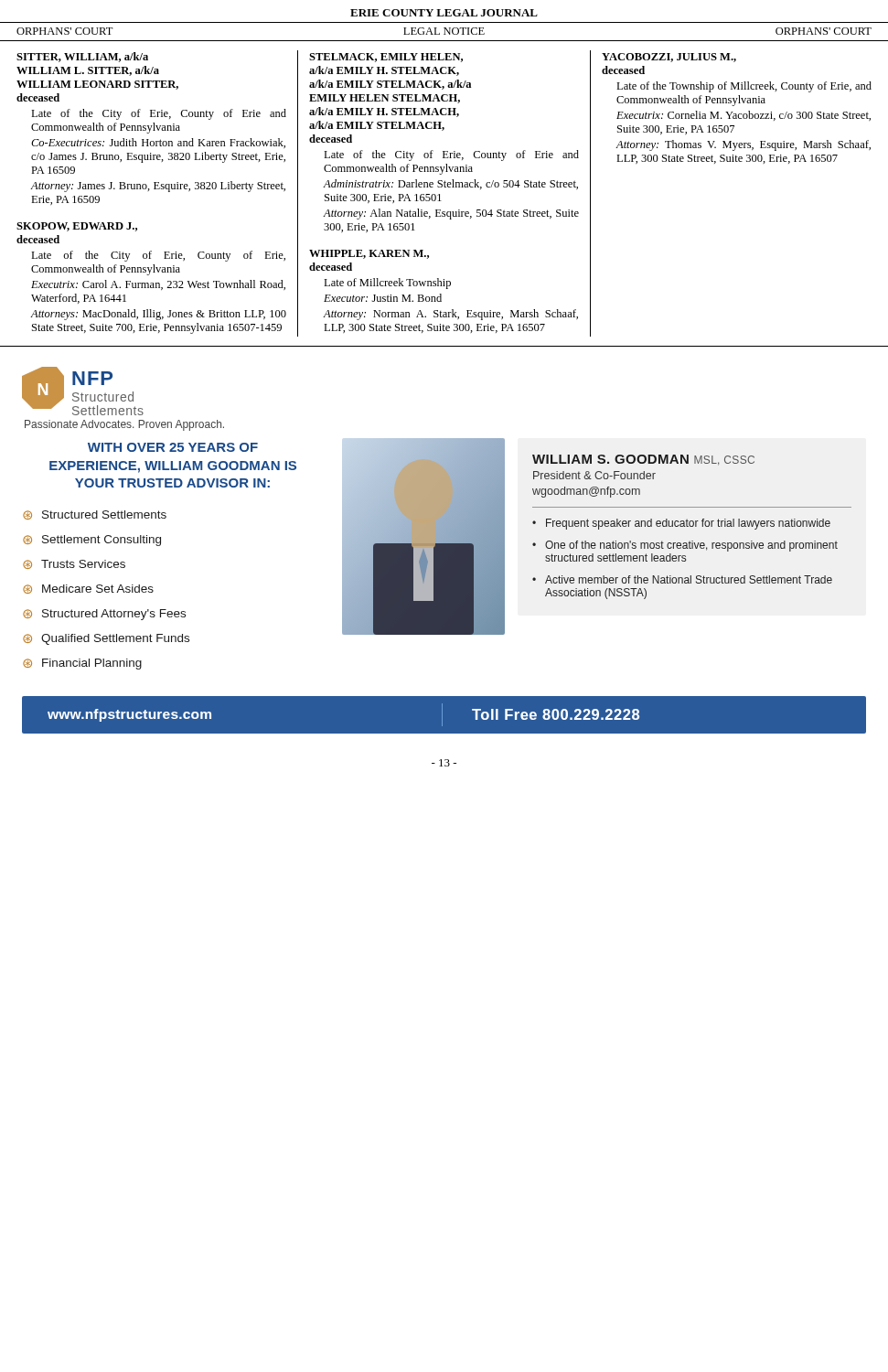Find the block on this page that starts "SITTER, WILLIAM, a/k/a WILLIAM L. SITTER,"

(151, 129)
